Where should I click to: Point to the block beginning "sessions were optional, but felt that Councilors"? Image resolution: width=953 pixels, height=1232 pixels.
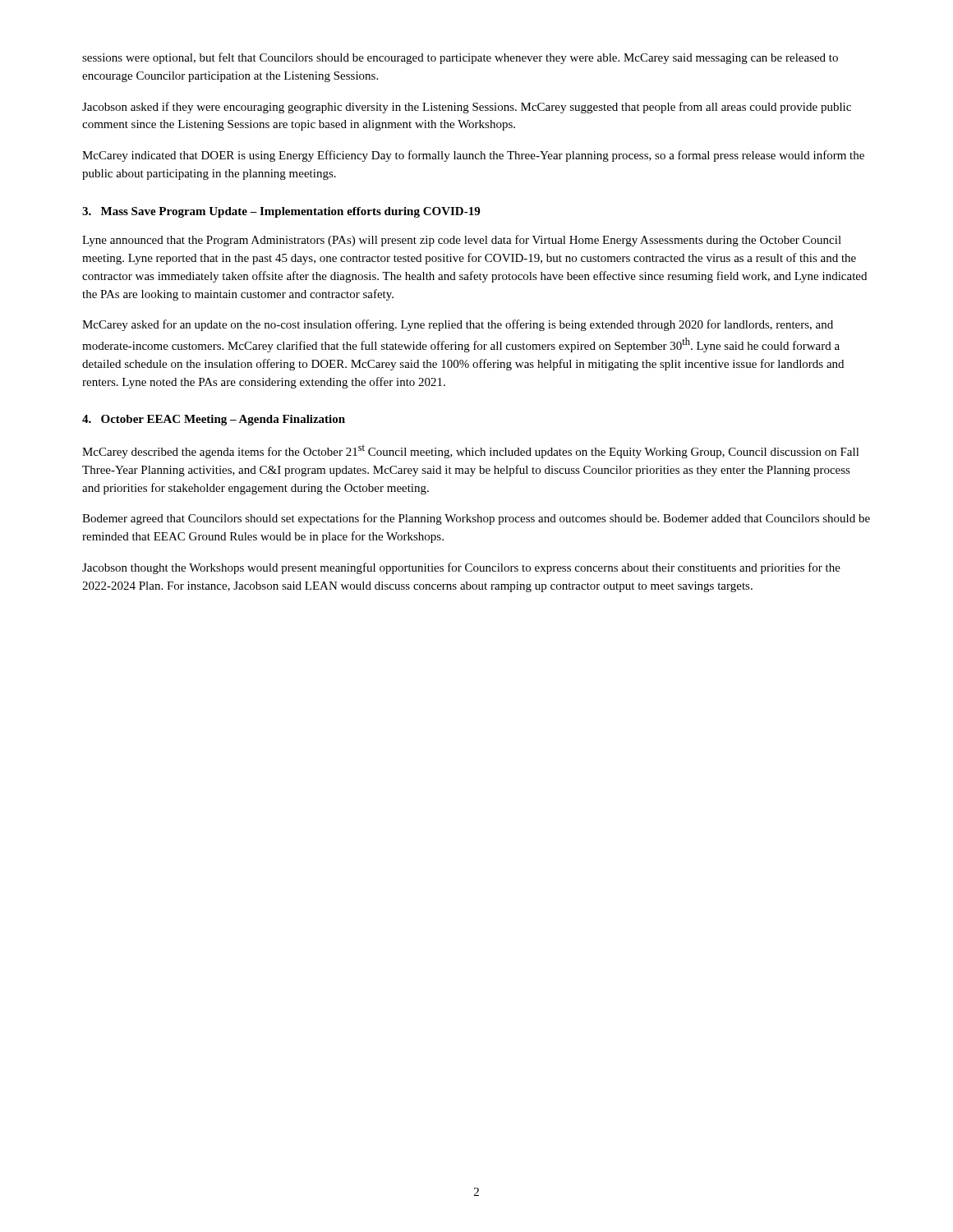[x=476, y=67]
